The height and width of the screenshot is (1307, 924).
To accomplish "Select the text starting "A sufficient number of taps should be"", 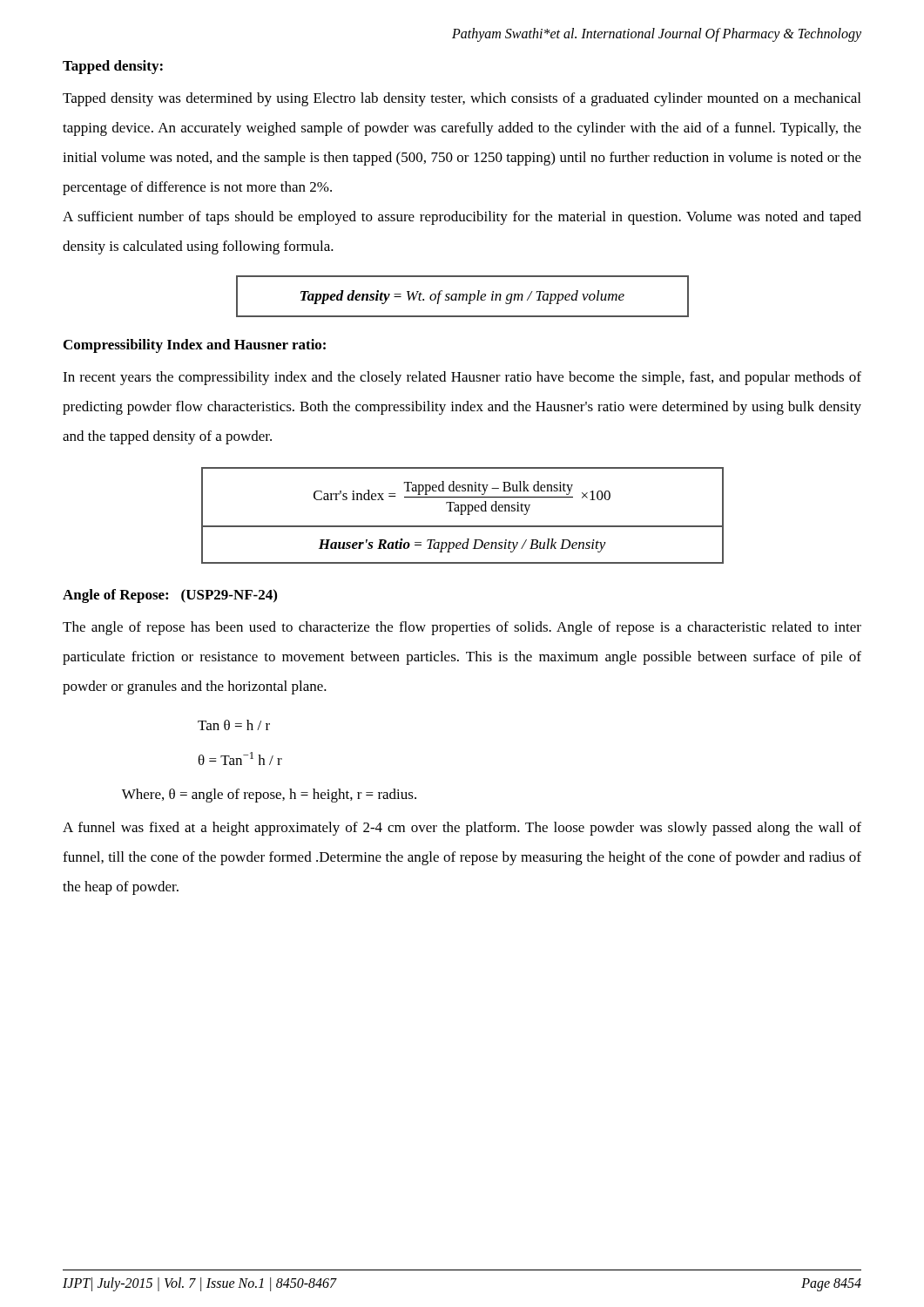I will 462,231.
